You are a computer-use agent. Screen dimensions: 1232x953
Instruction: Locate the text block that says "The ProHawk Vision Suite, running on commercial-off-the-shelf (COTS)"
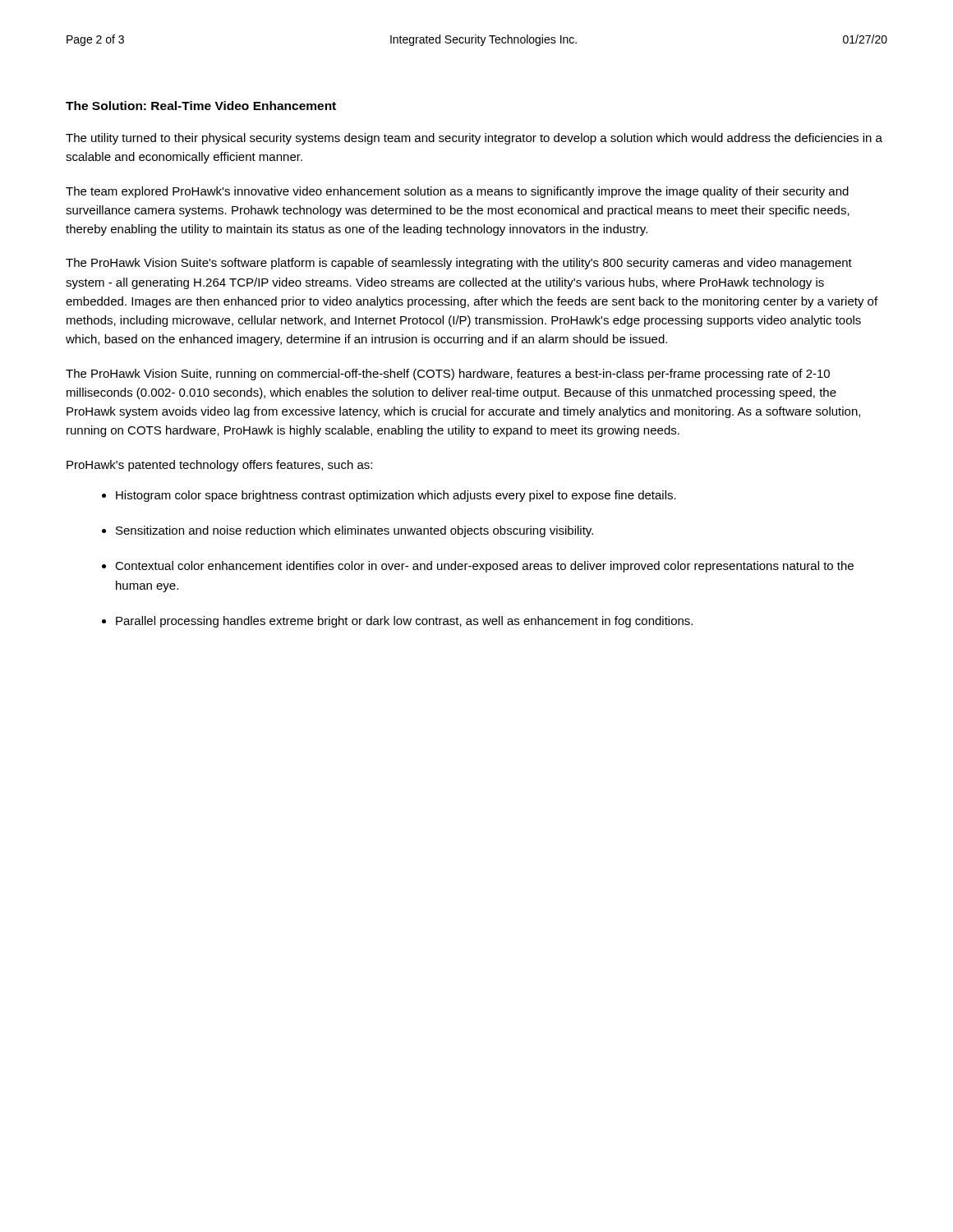(x=464, y=402)
